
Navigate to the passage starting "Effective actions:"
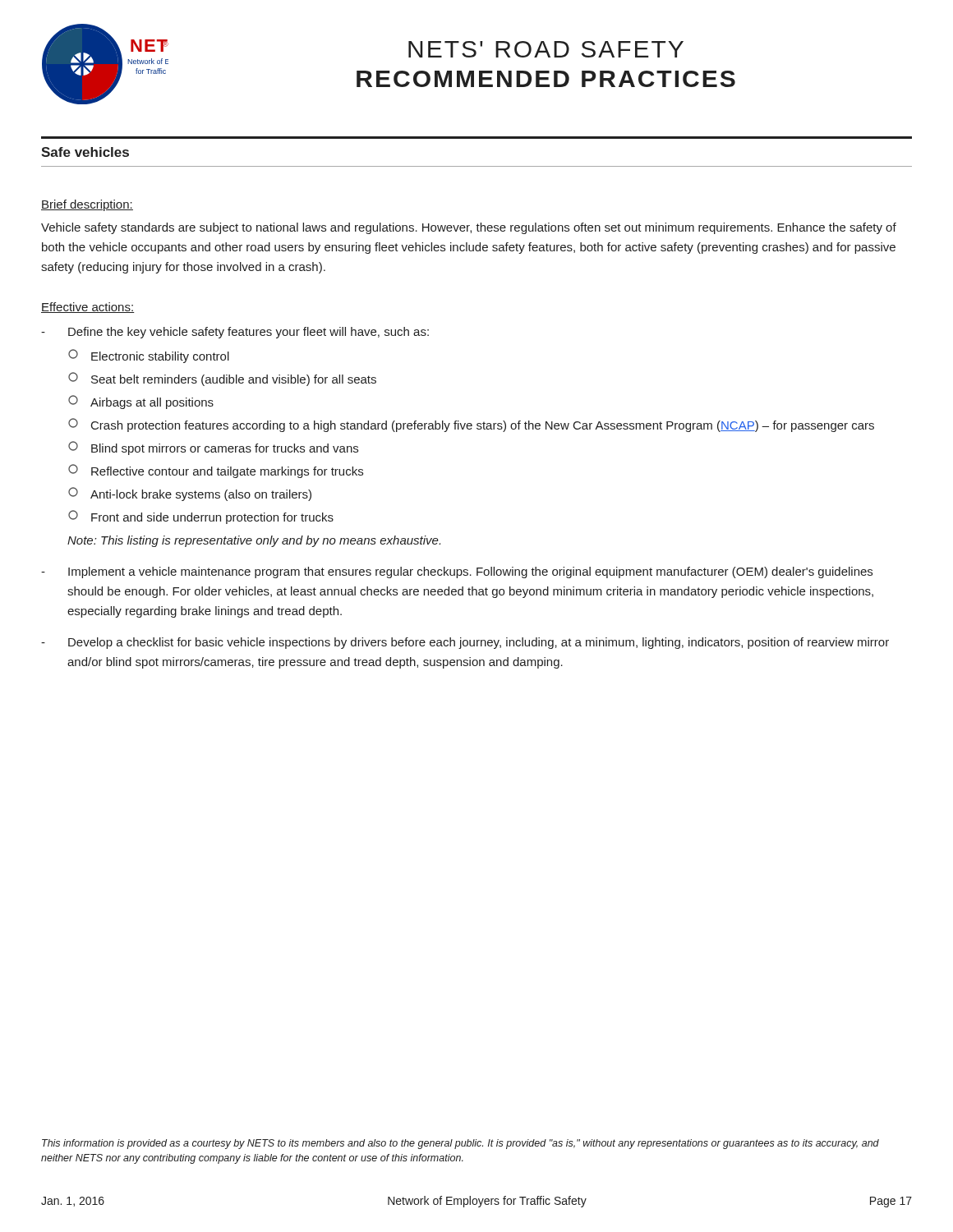[x=88, y=308]
